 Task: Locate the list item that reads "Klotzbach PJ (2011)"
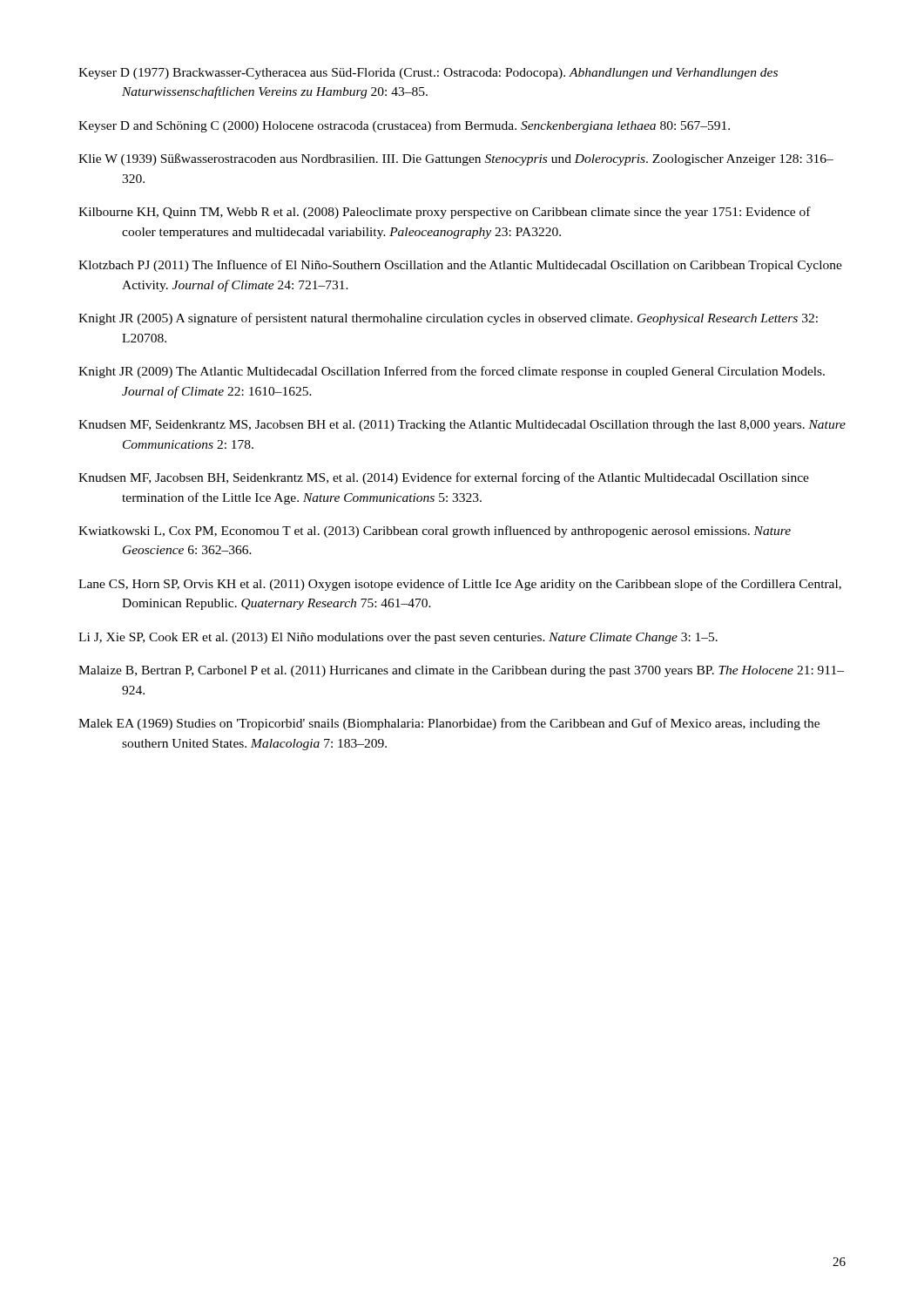[460, 275]
